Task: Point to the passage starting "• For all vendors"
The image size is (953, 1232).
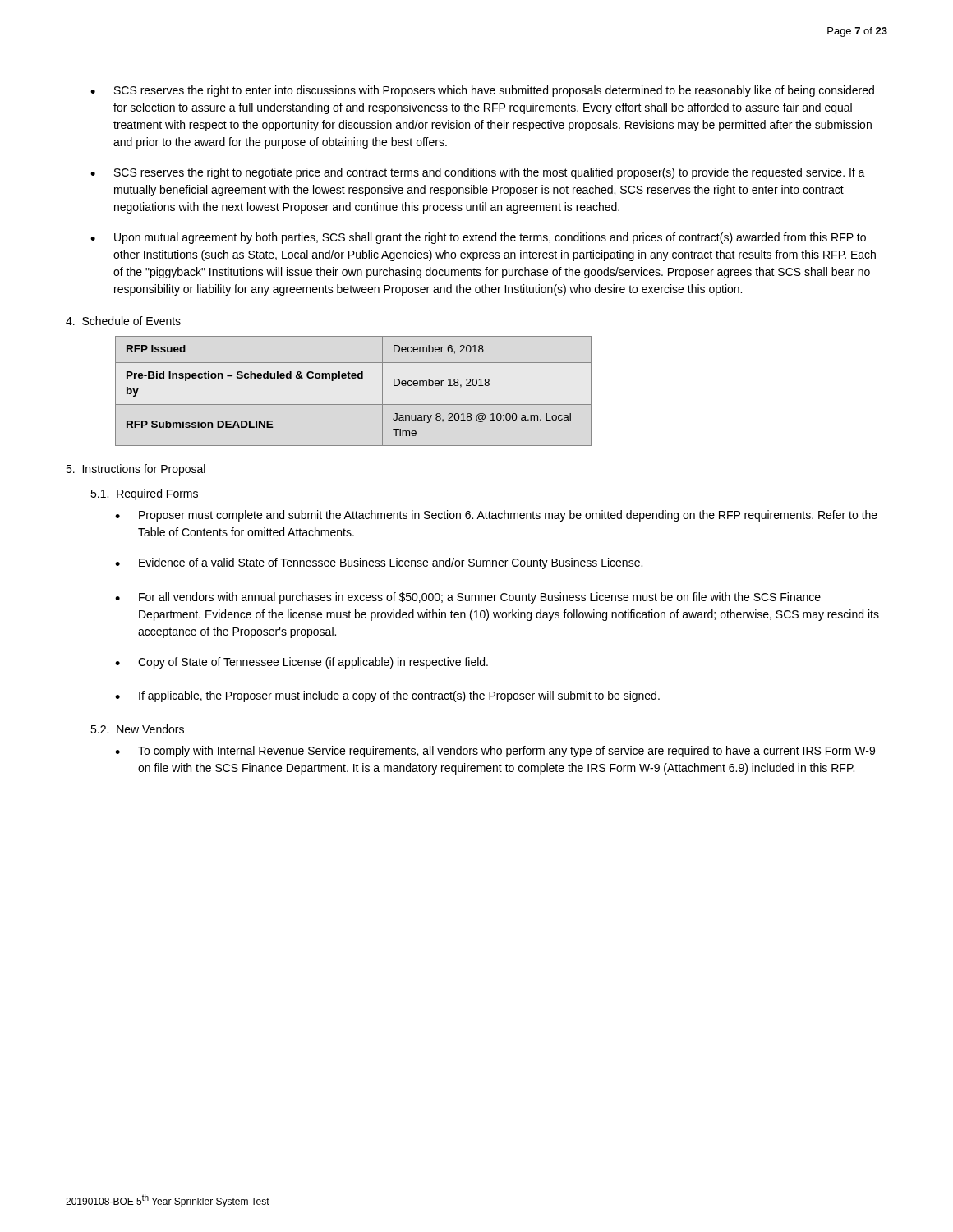Action: click(501, 615)
